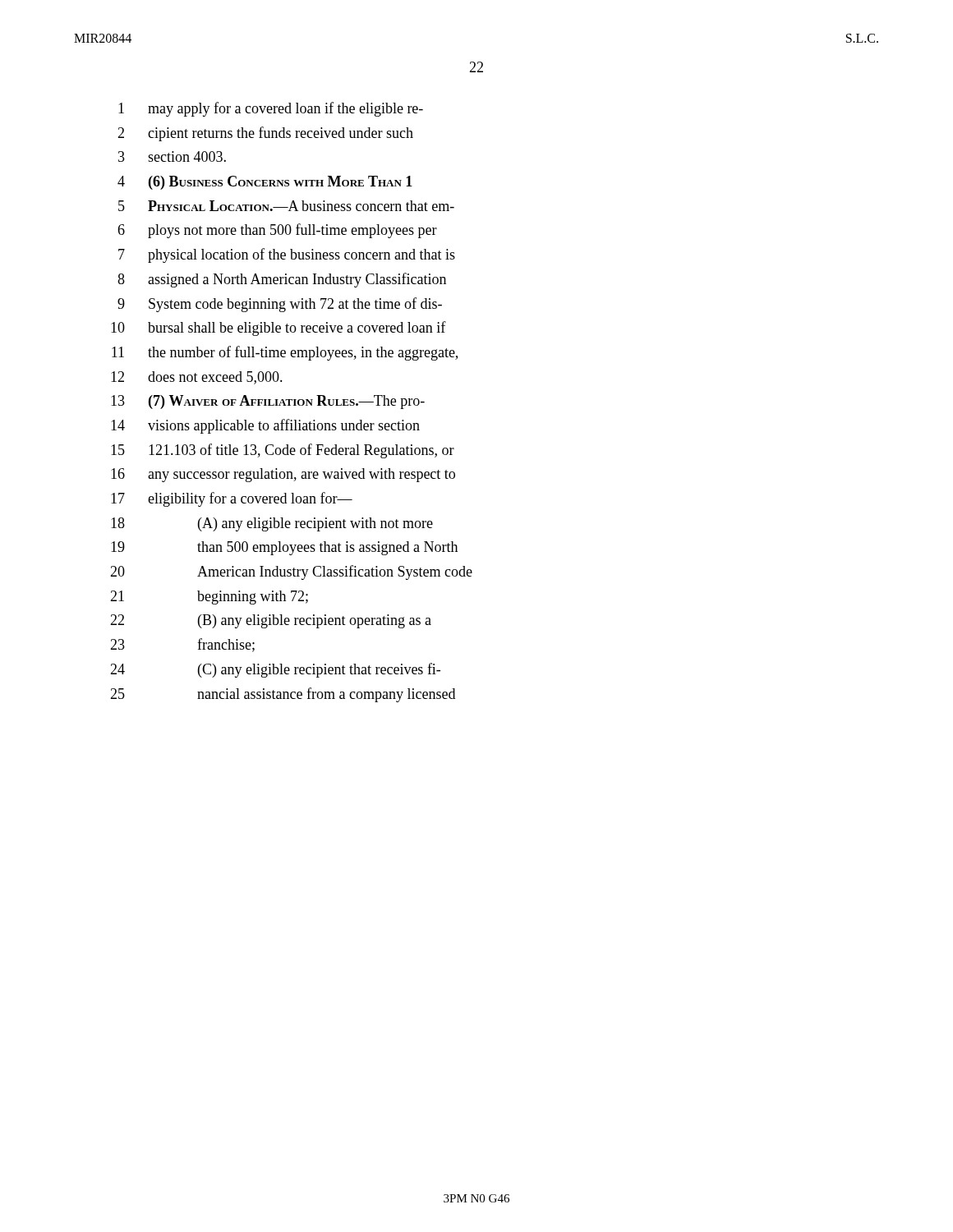Click where it says "12 does not exceed 5,000."
Screen dimensions: 1232x953
[x=197, y=378]
